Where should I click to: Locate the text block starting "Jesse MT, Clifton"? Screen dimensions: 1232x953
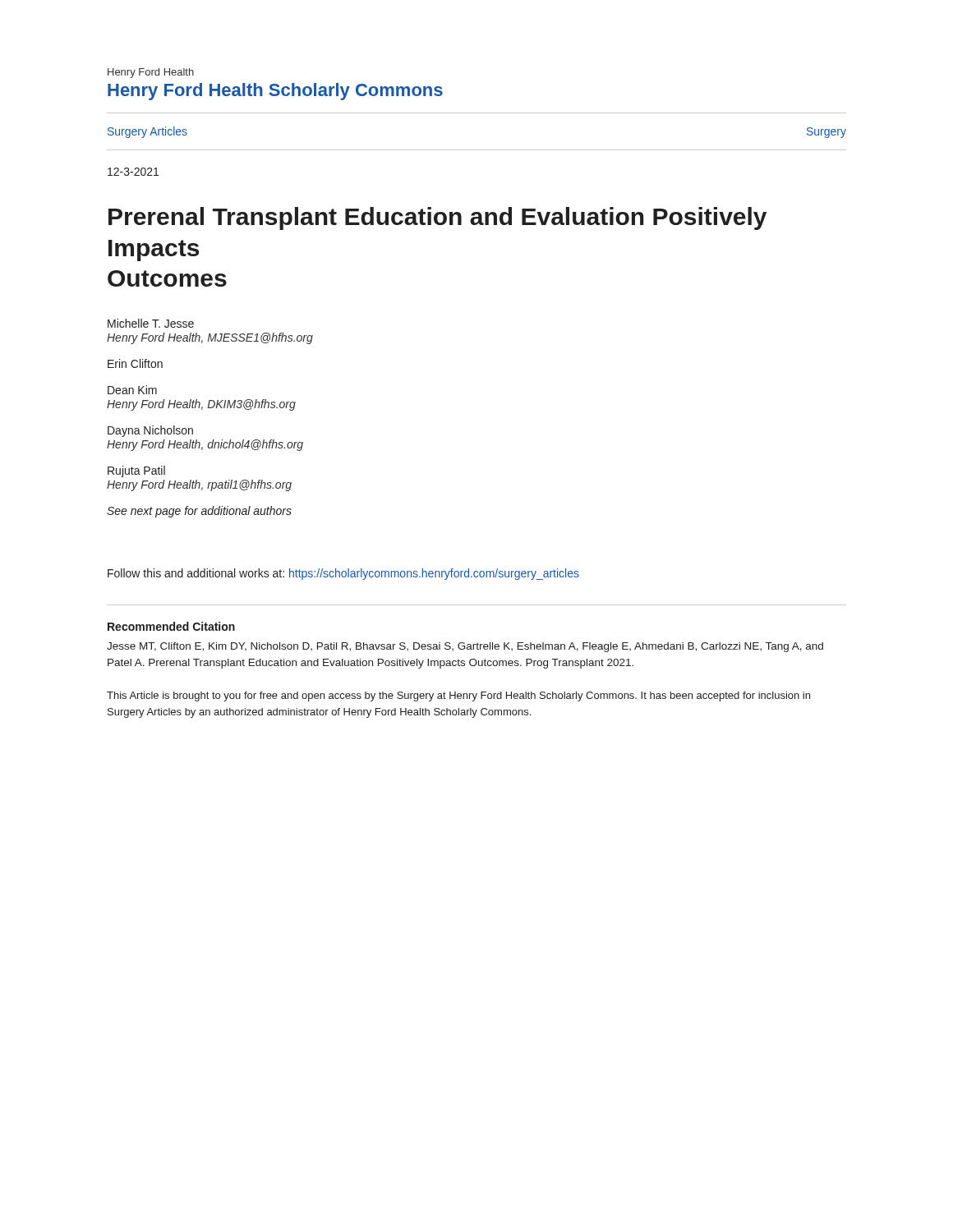point(465,654)
